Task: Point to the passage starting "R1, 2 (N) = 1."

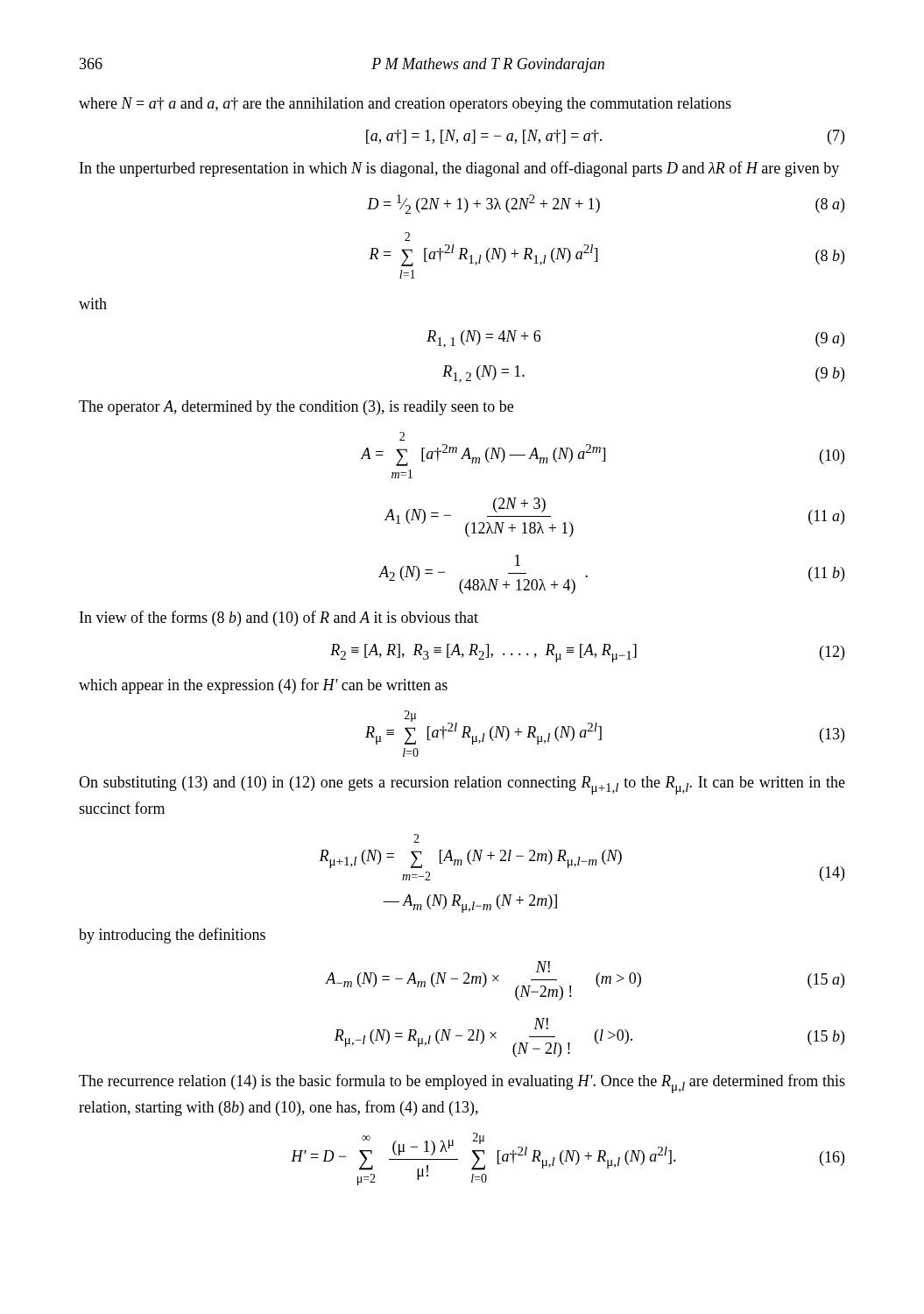Action: pos(462,373)
